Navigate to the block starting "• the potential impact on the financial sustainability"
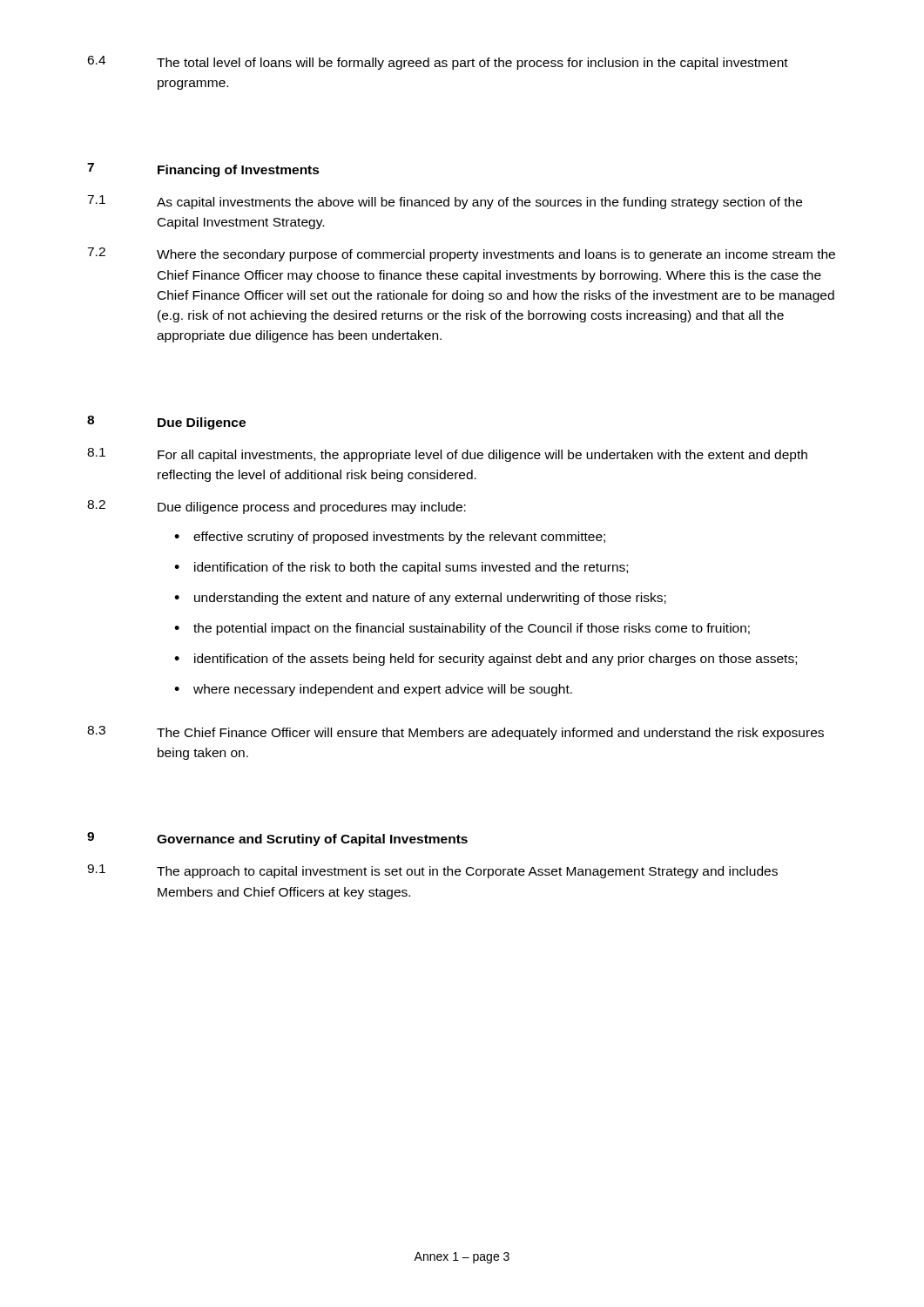 pos(497,629)
